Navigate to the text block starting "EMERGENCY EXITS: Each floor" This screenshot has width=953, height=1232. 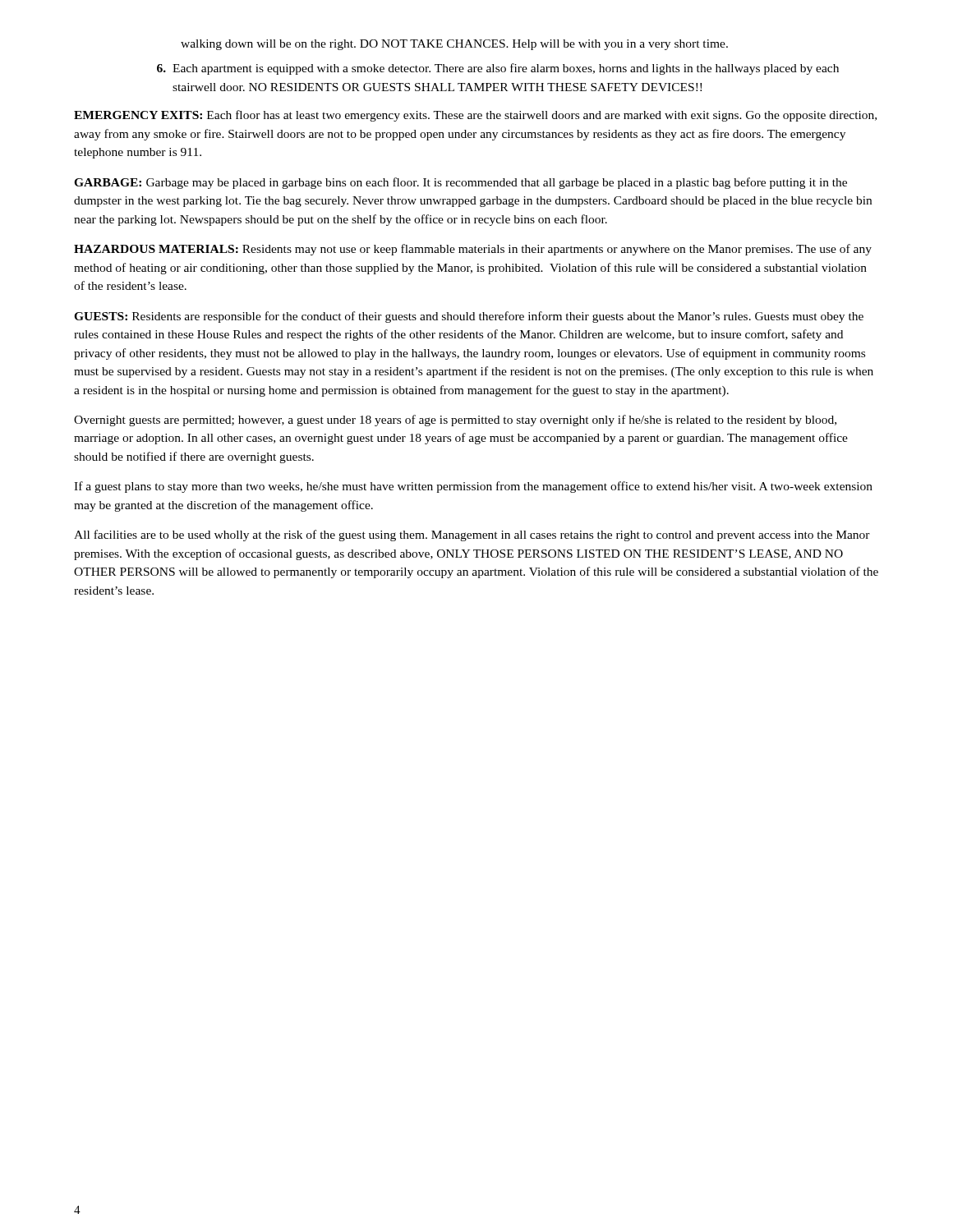click(x=476, y=133)
